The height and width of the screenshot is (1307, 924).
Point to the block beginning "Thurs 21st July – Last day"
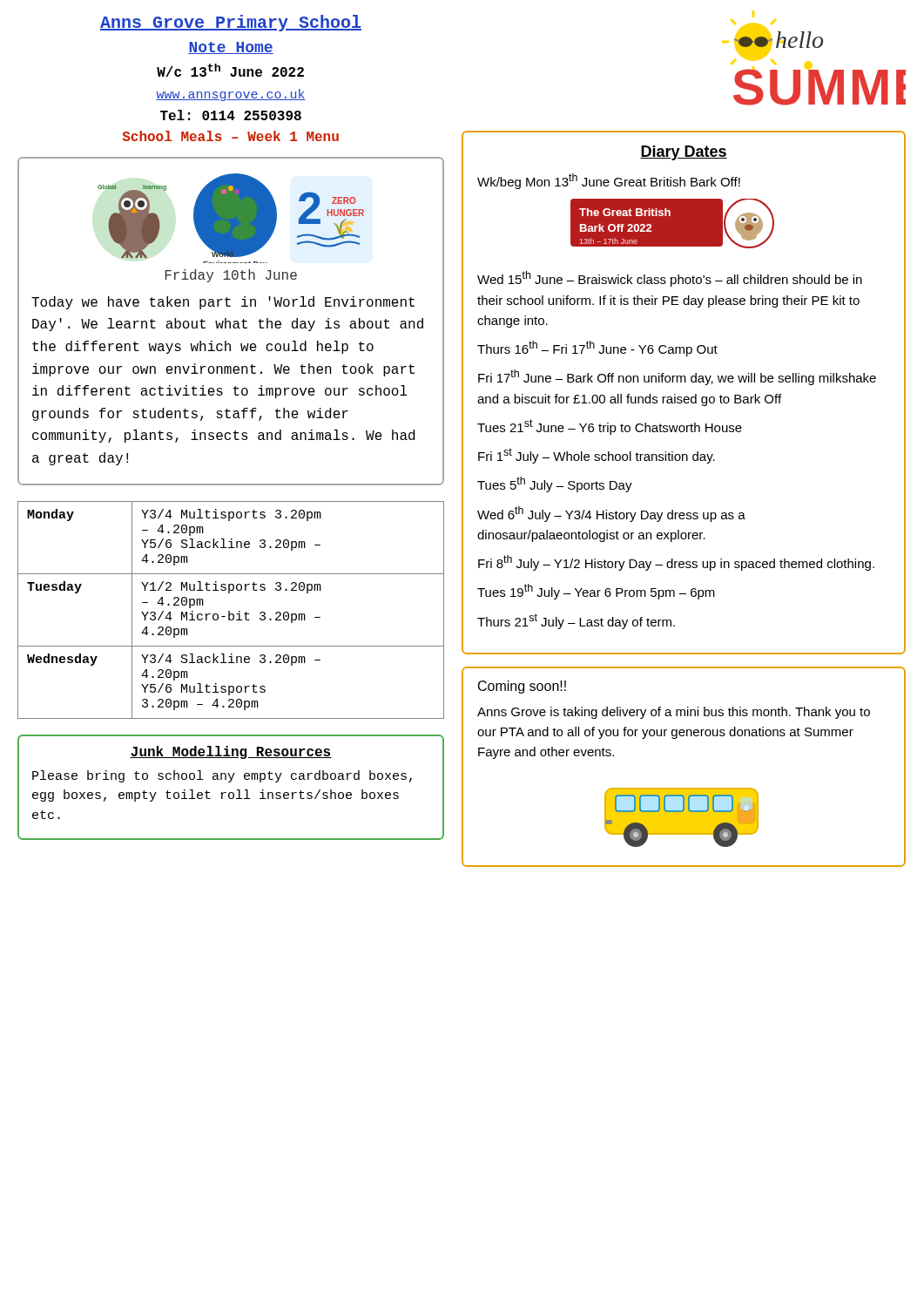577,620
